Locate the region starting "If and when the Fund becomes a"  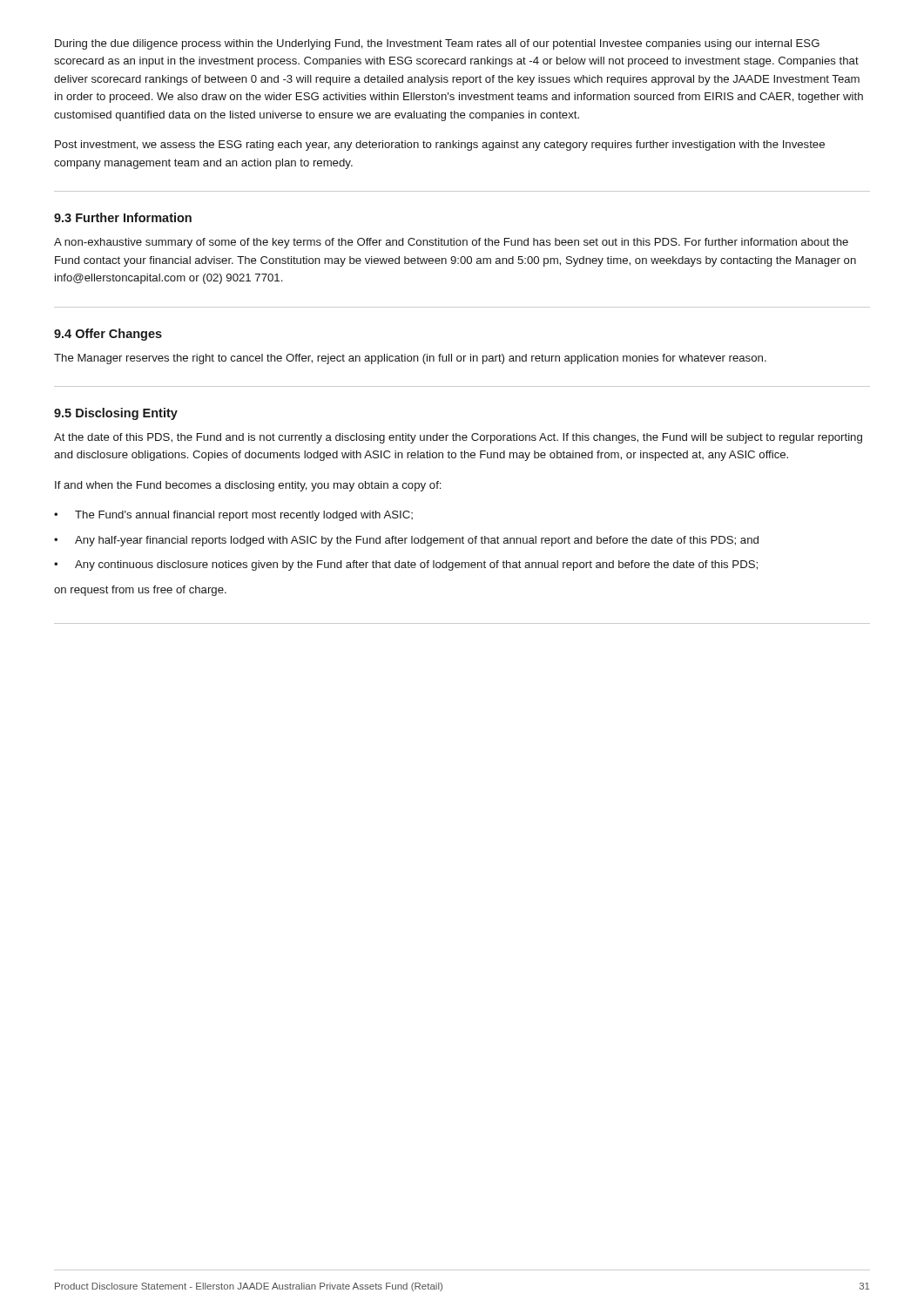click(x=248, y=485)
